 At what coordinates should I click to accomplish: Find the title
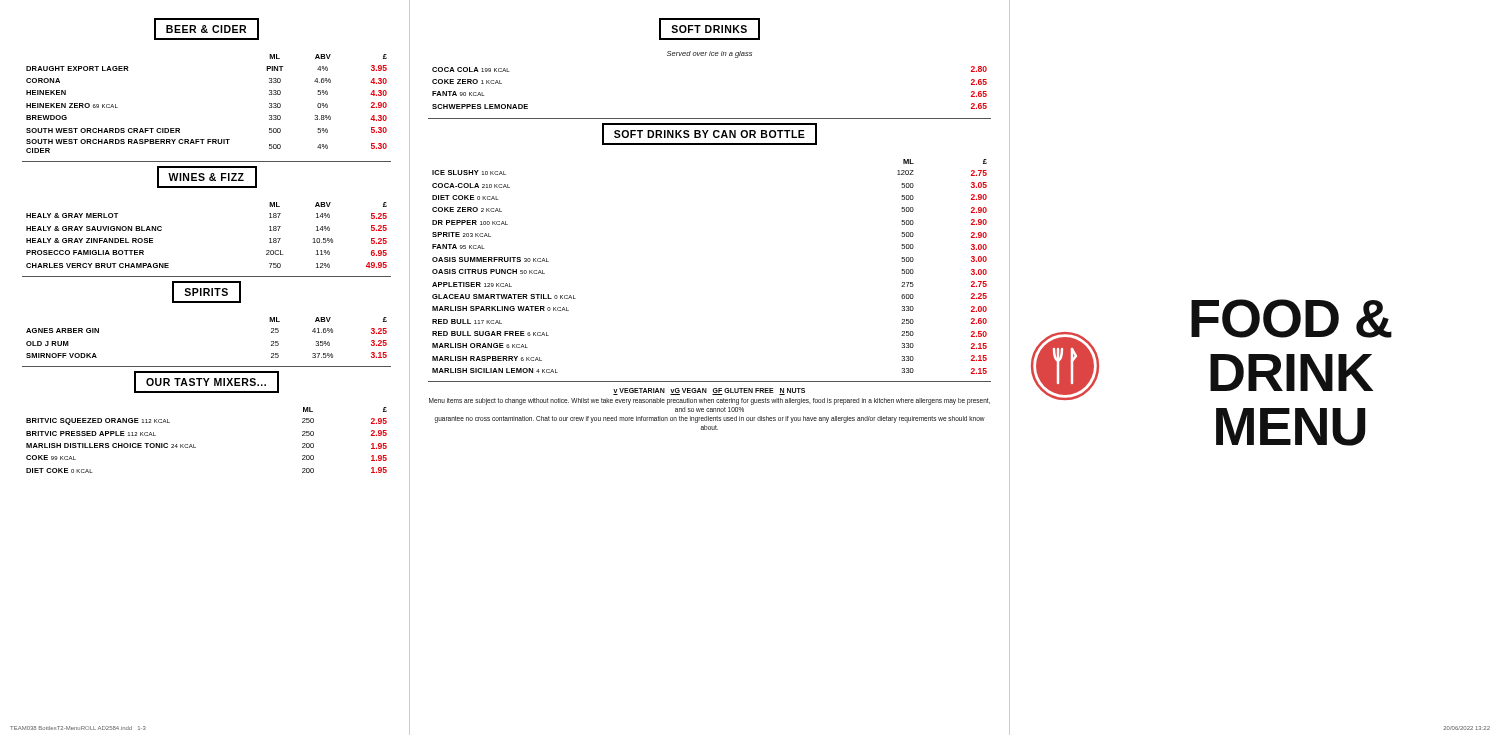coord(1290,371)
